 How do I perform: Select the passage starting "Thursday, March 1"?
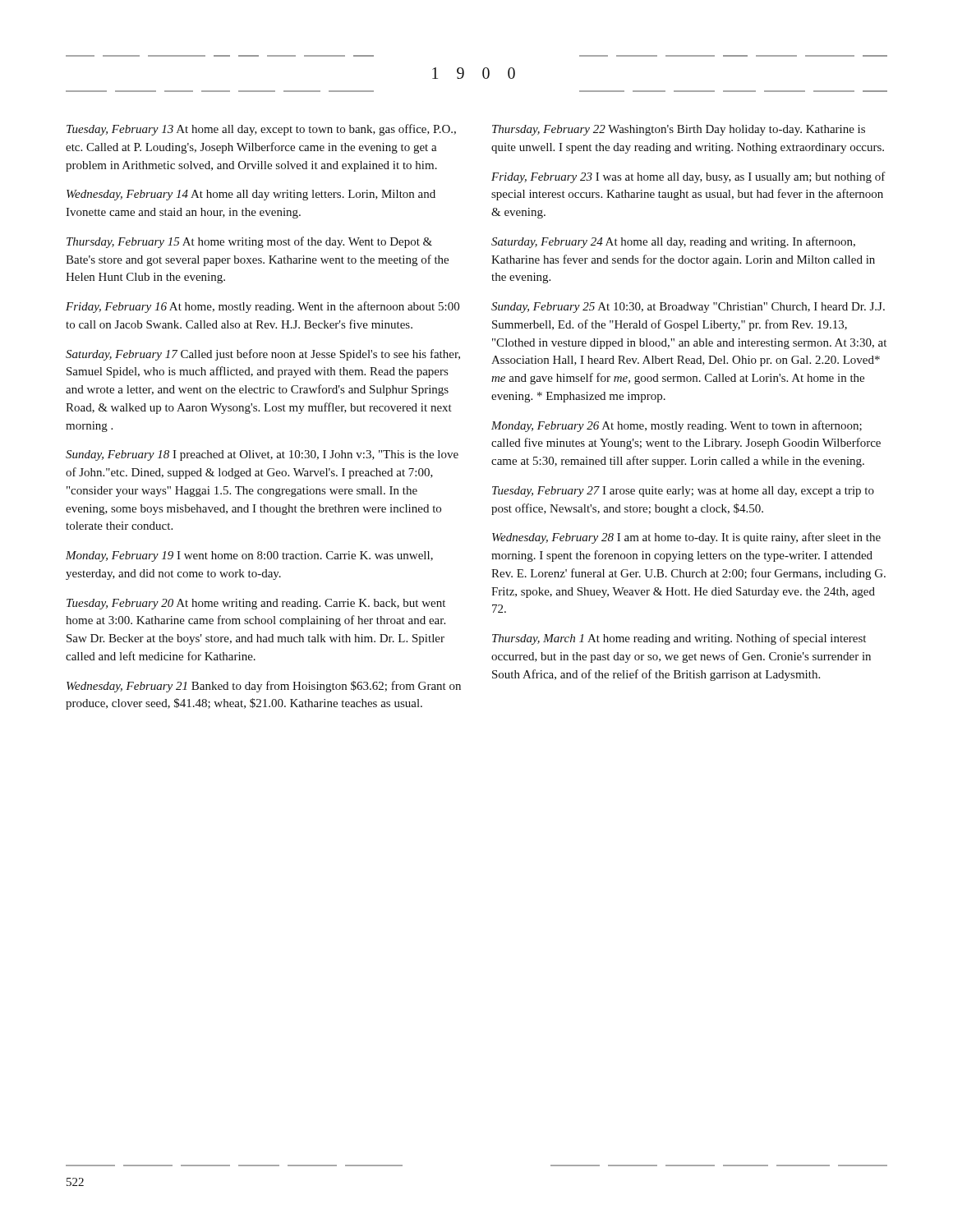(689, 657)
